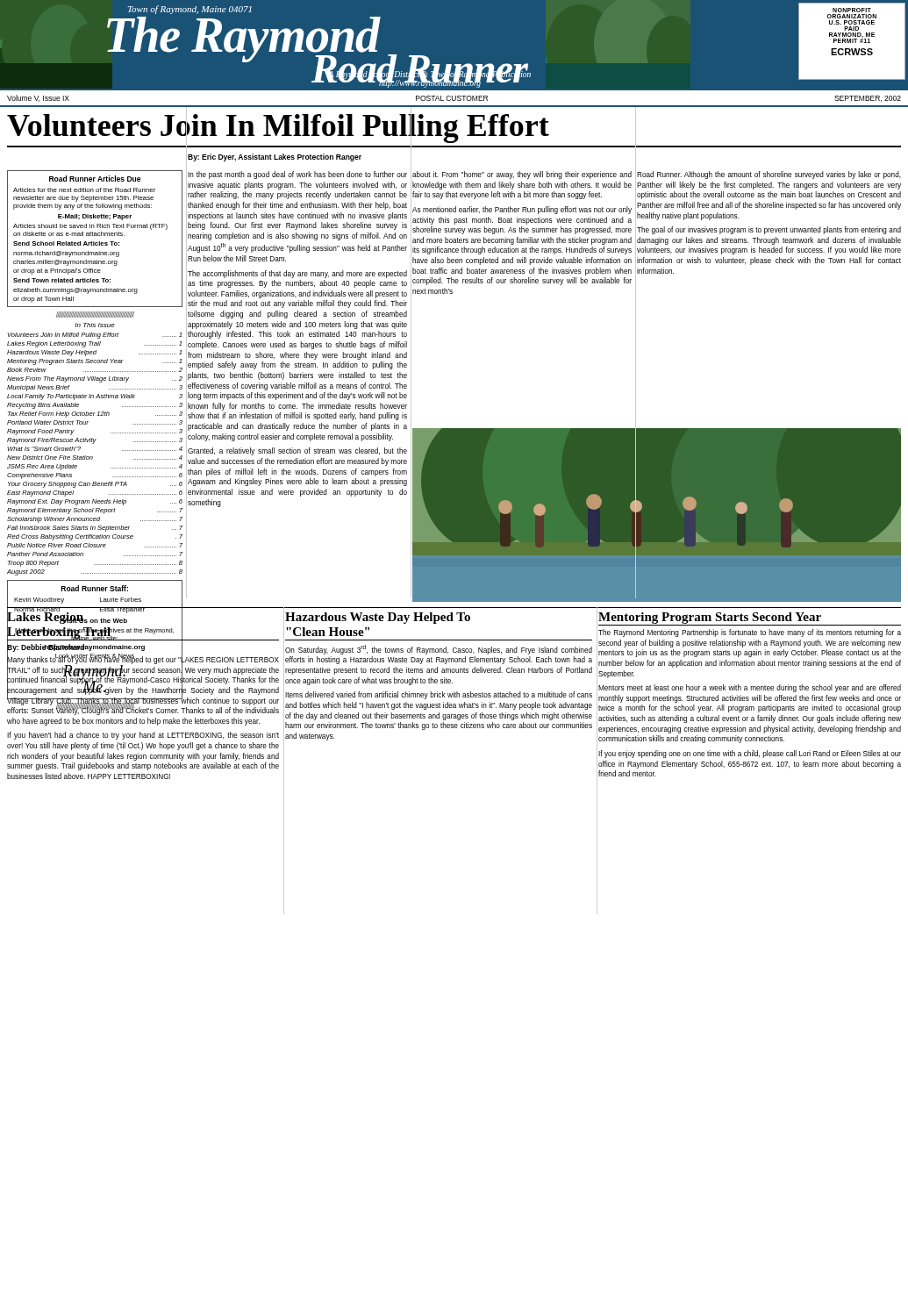Click on the region starting "Scholarship Winner Announced"
This screenshot has width=908, height=1316.
(x=95, y=519)
